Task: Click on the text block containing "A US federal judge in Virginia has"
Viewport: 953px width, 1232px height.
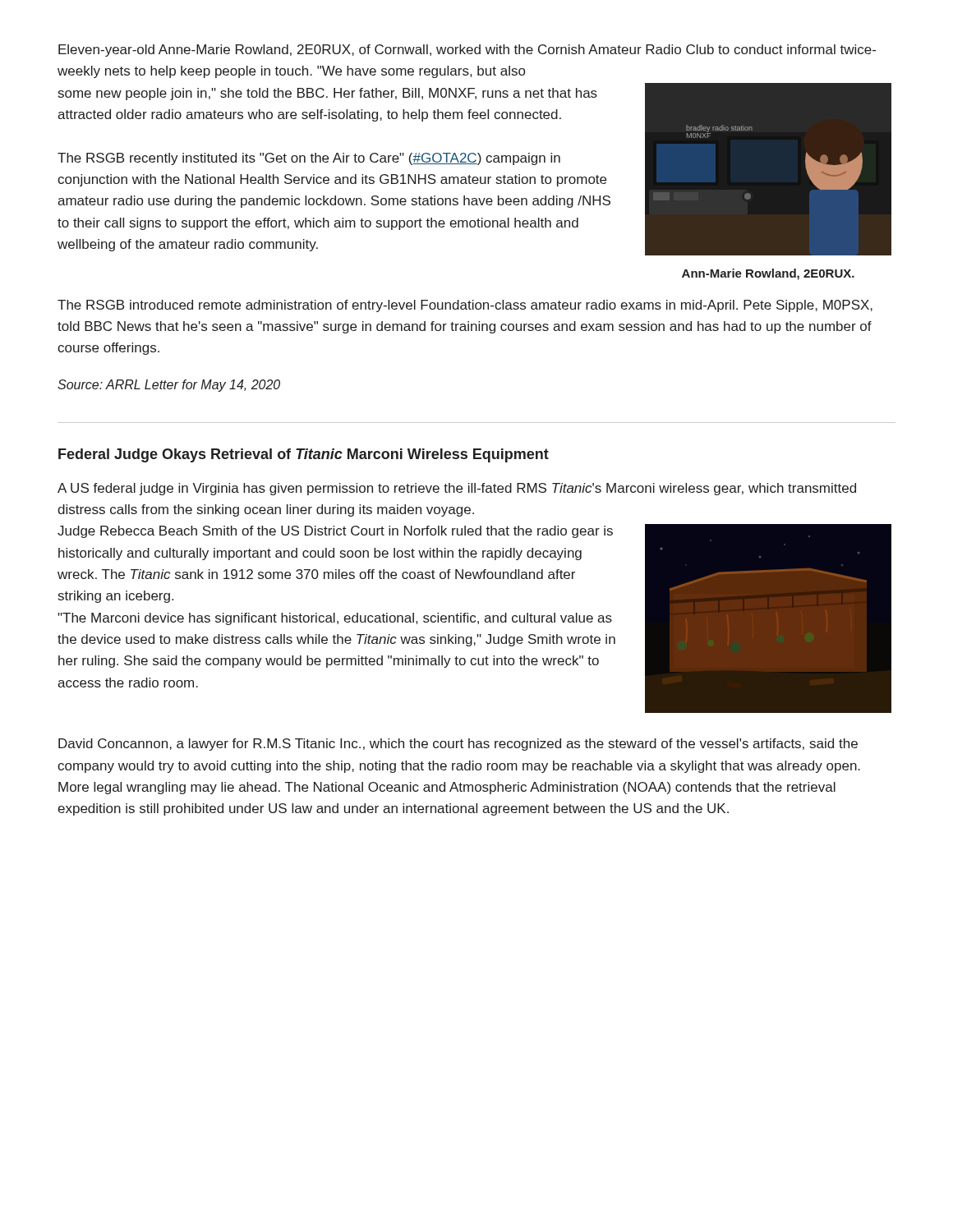Action: 457,499
